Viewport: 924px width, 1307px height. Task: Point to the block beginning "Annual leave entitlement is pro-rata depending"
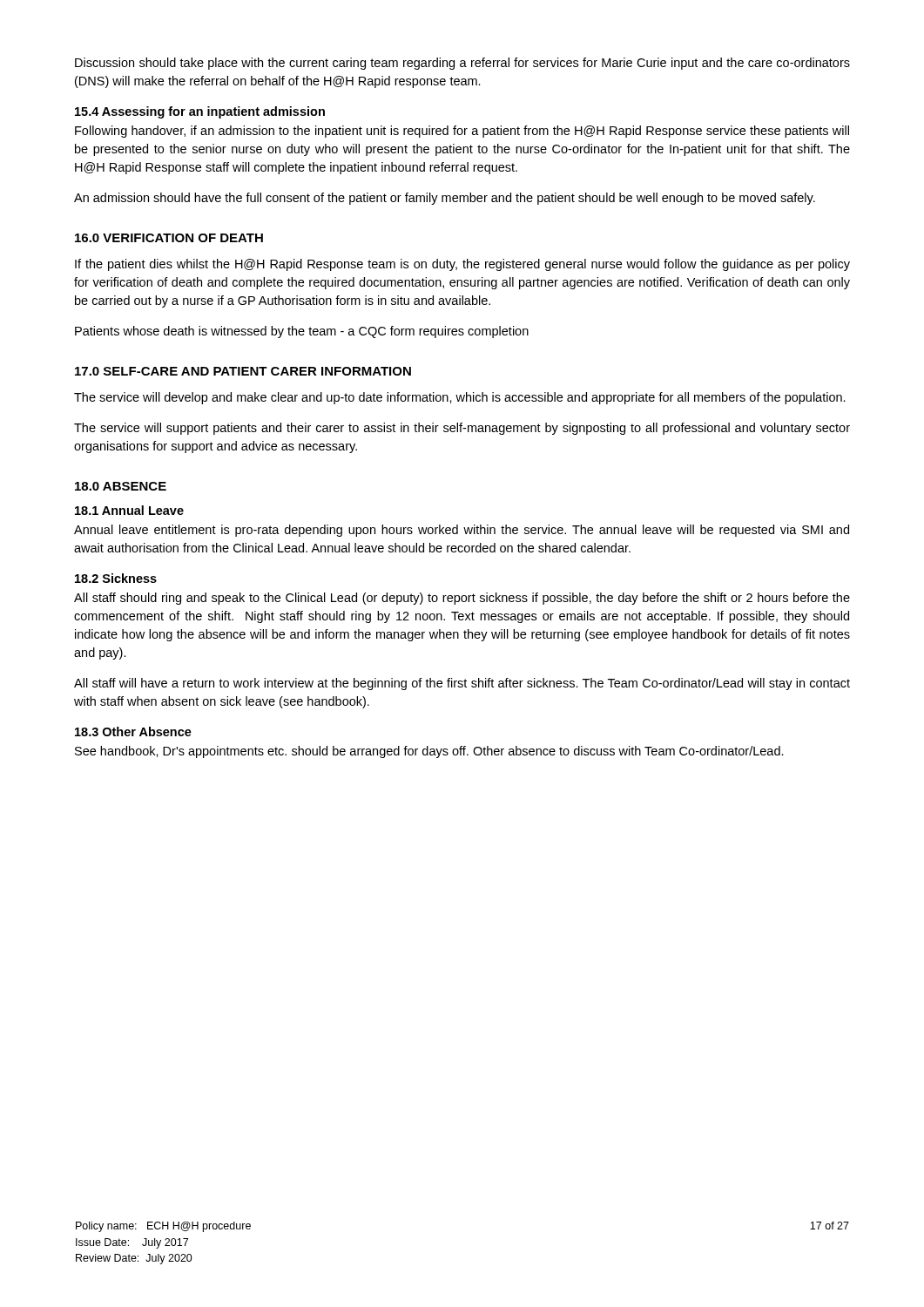click(462, 539)
